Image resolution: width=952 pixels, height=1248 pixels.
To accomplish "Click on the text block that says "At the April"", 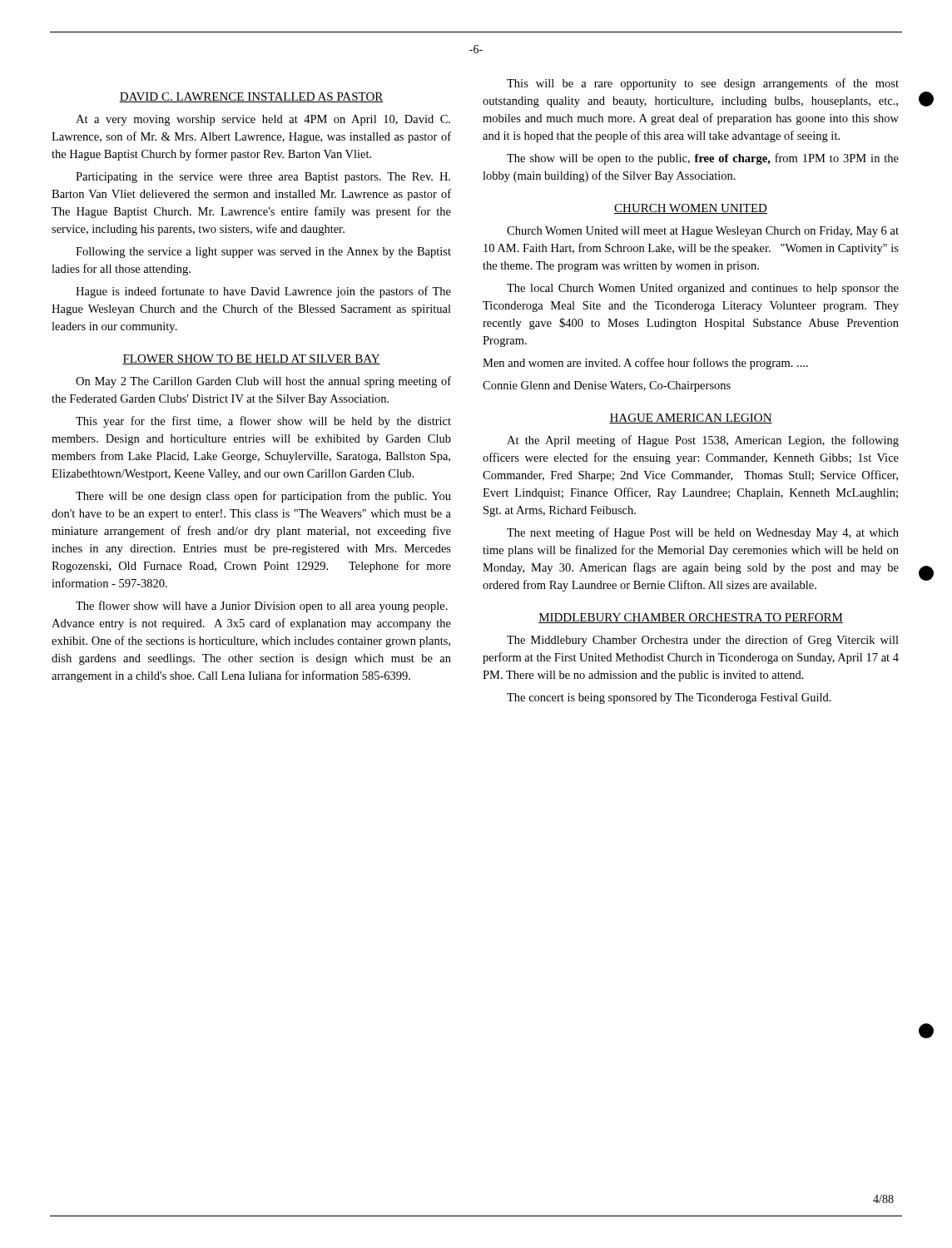I will click(x=703, y=441).
